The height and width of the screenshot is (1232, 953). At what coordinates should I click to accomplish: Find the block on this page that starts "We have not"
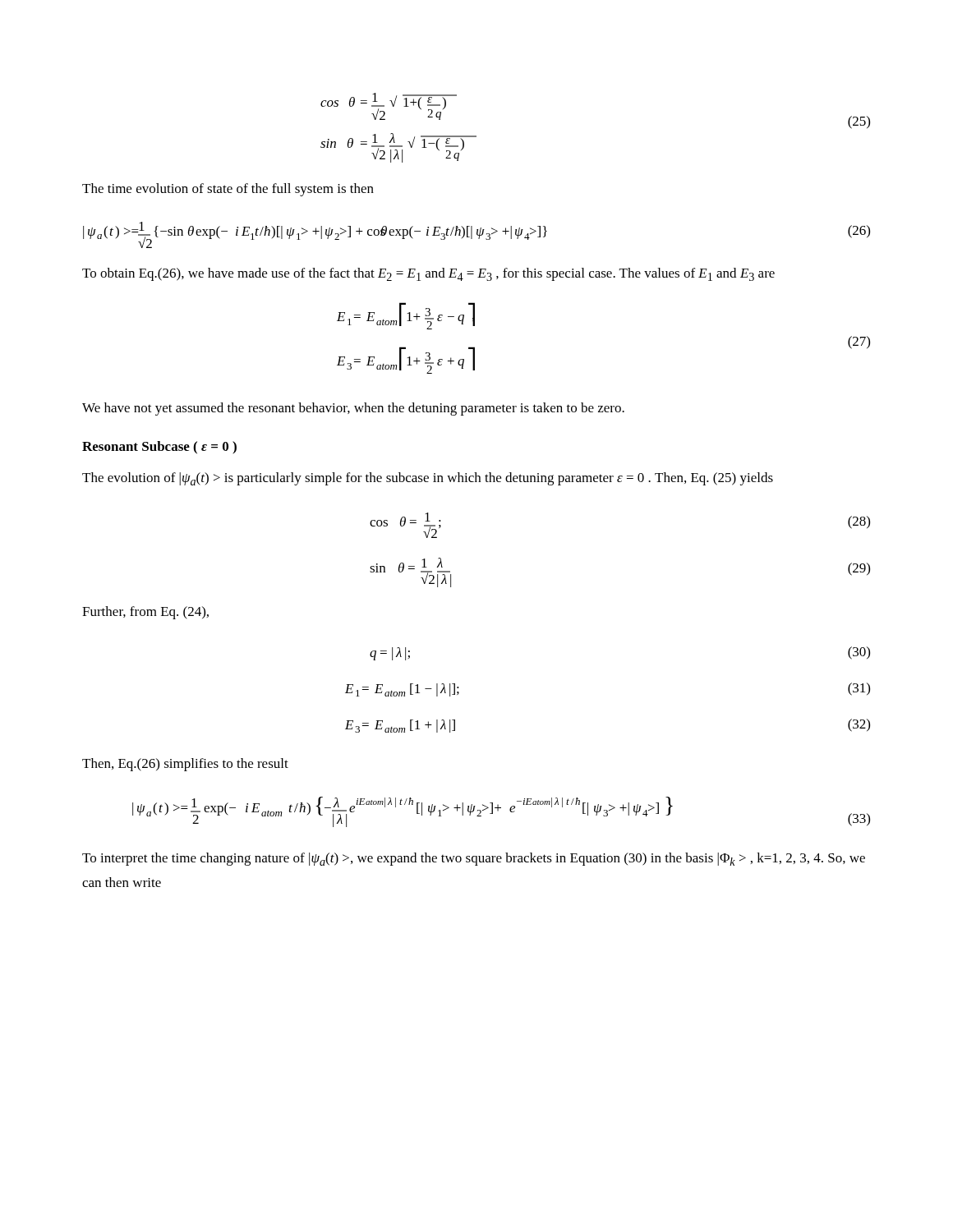coord(354,408)
